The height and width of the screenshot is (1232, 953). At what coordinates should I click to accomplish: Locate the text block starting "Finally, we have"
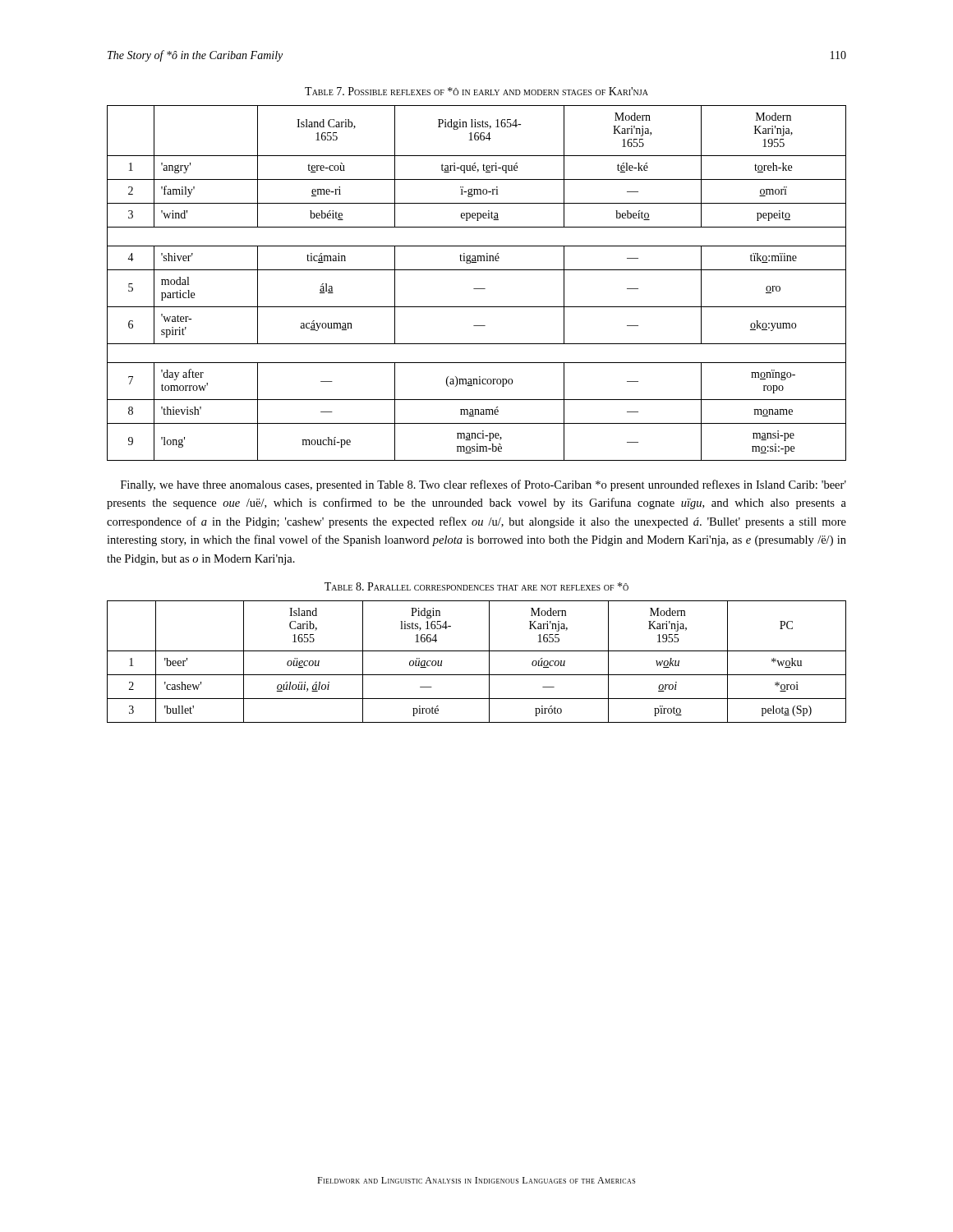point(476,522)
